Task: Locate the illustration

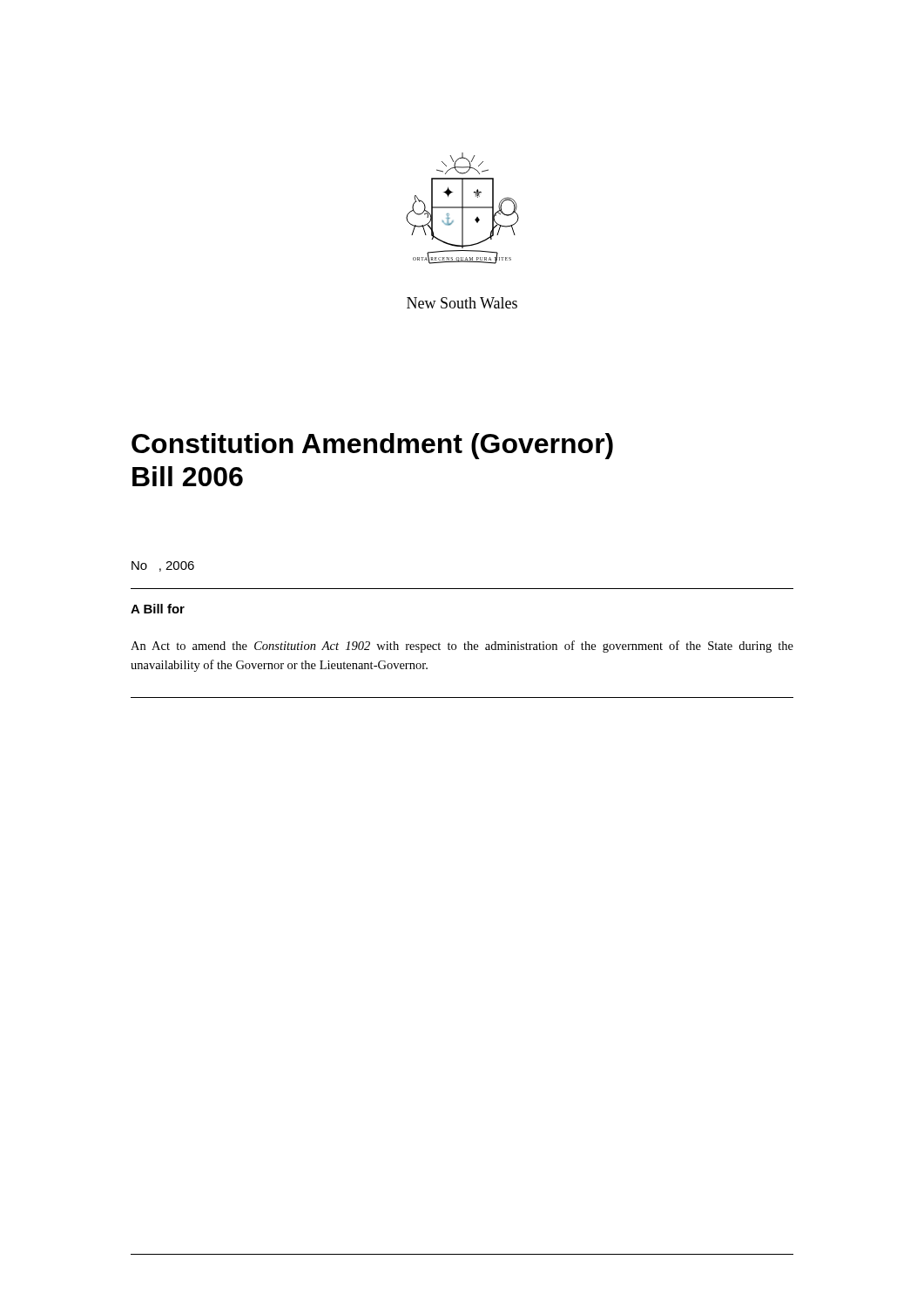Action: pos(462,230)
